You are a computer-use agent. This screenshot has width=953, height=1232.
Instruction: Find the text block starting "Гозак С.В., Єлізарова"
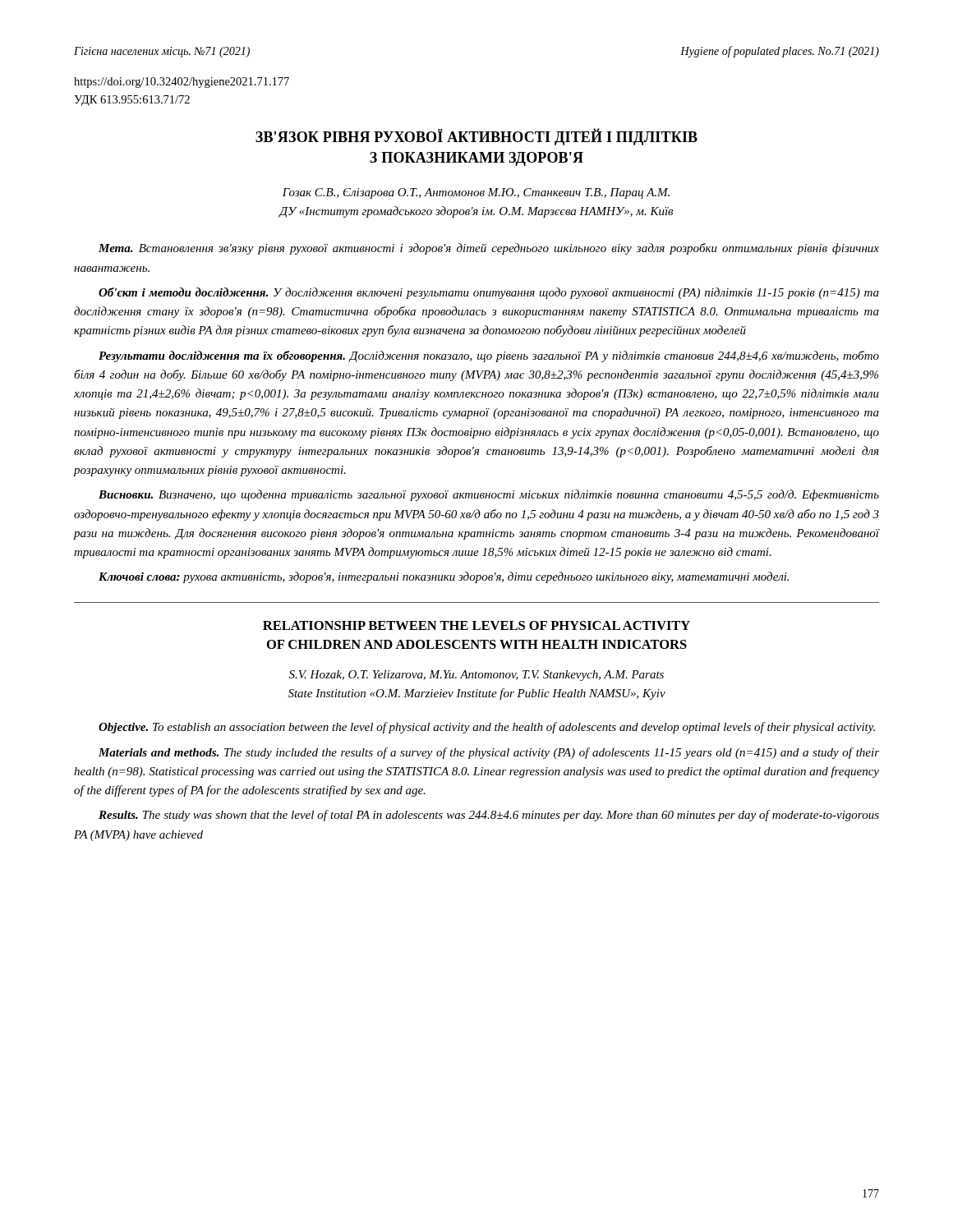pos(476,202)
